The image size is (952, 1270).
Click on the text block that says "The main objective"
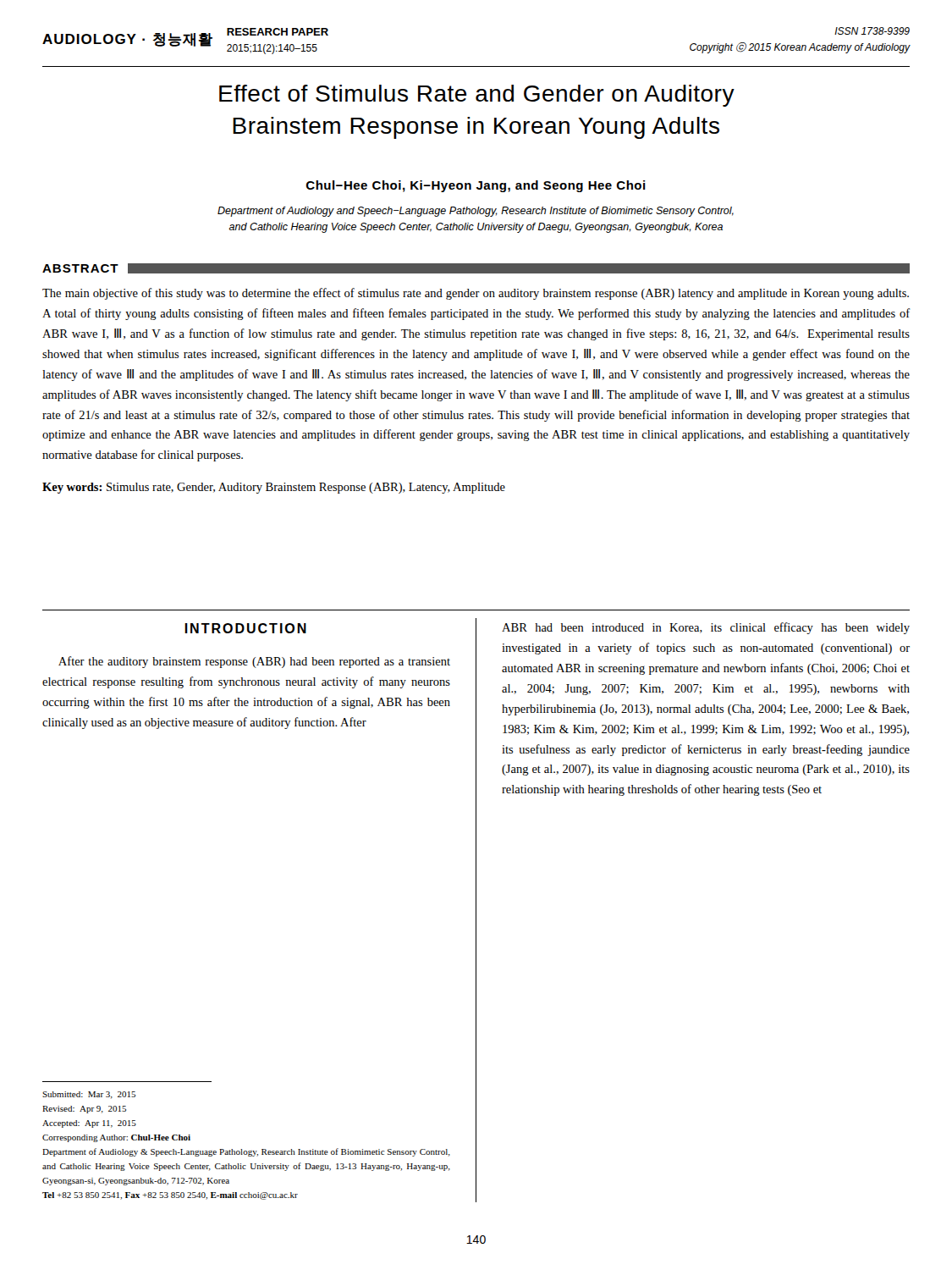tap(476, 374)
